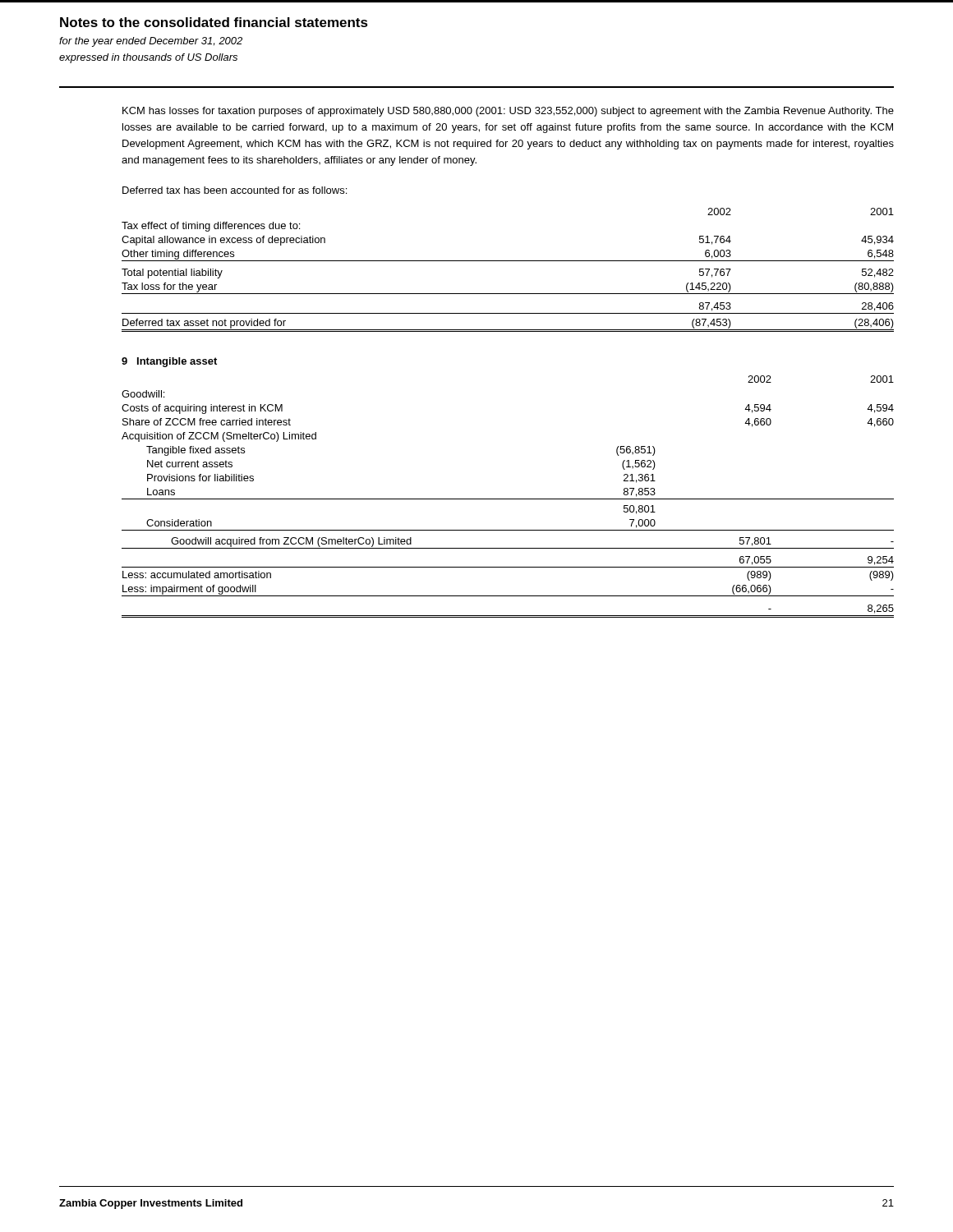Navigate to the text starting "Deferred tax has been accounted"

(235, 190)
